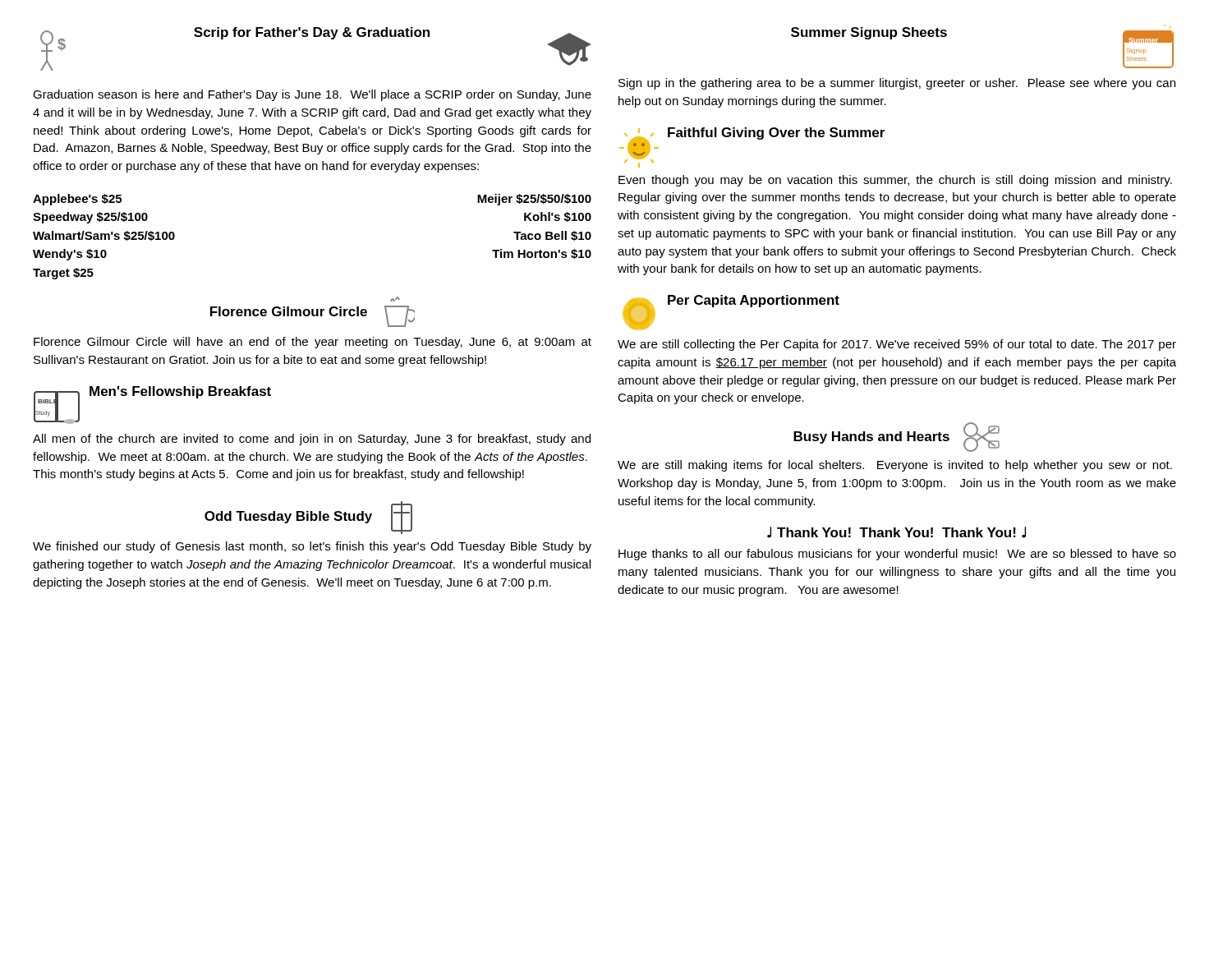Locate the text block with the text "Sign up in the gathering"
The image size is (1232, 953).
point(897,92)
